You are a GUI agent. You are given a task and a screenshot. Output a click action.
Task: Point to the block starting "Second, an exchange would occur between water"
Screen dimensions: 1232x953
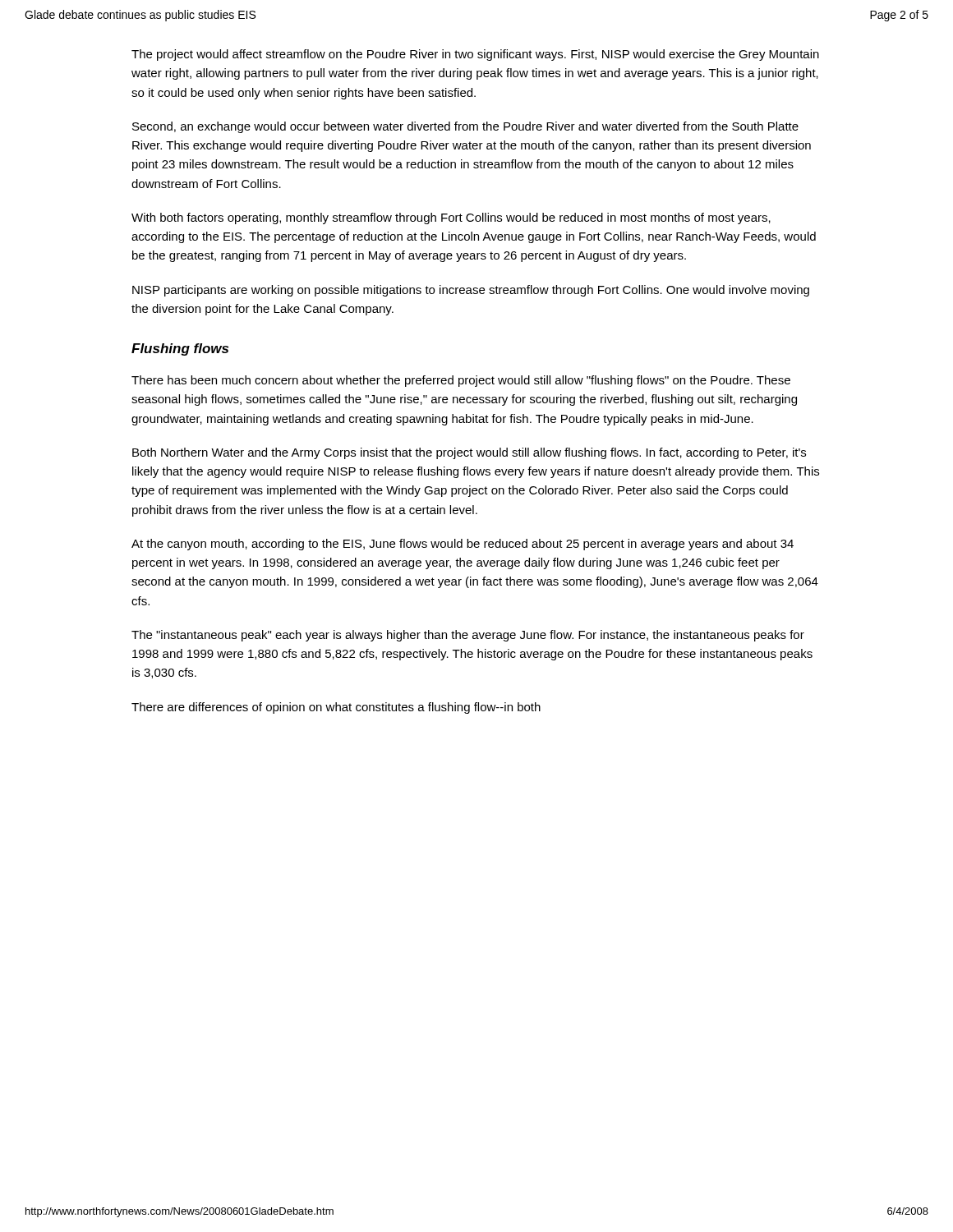pos(471,154)
